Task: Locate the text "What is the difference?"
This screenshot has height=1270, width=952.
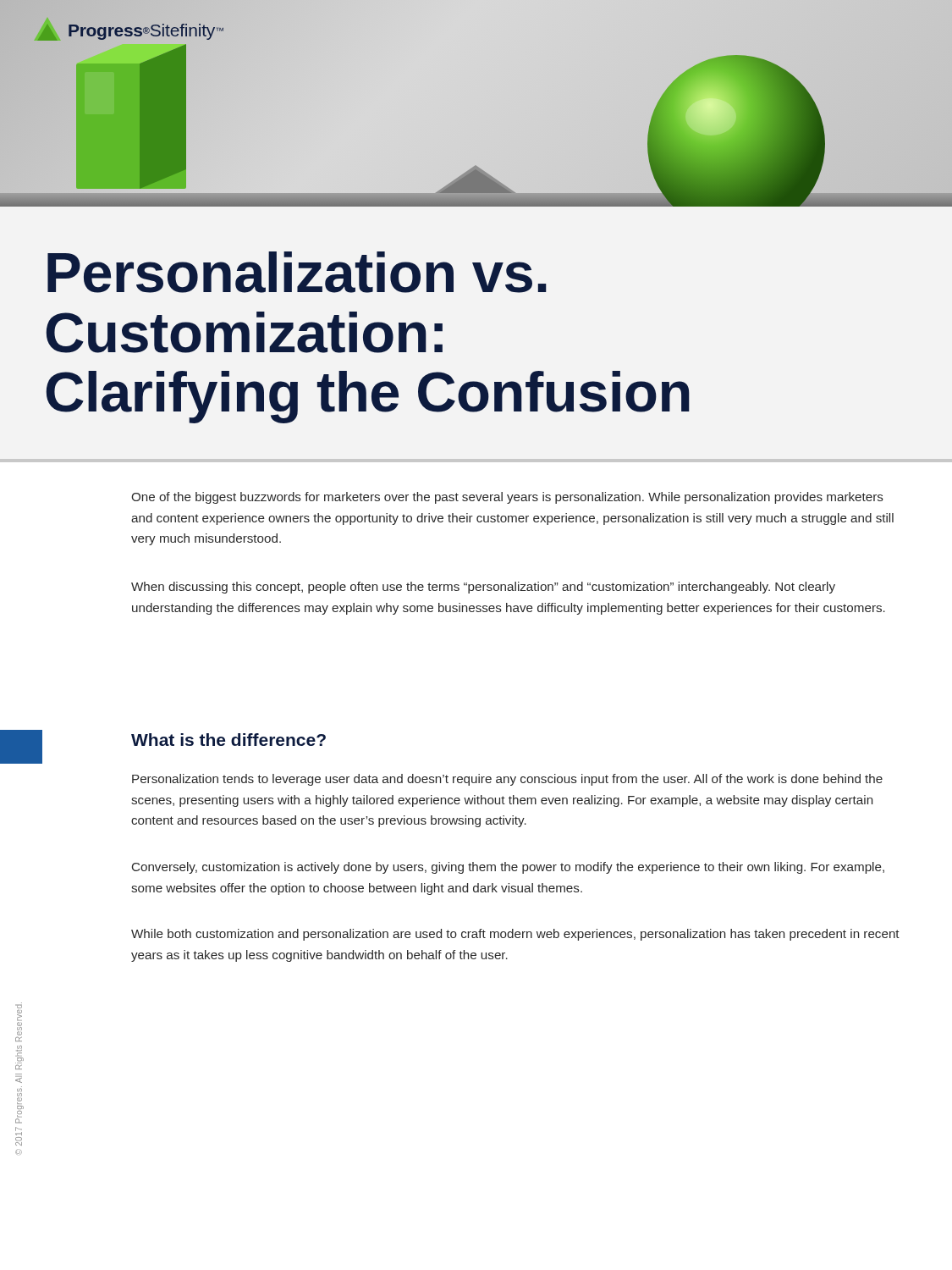Action: tap(229, 740)
